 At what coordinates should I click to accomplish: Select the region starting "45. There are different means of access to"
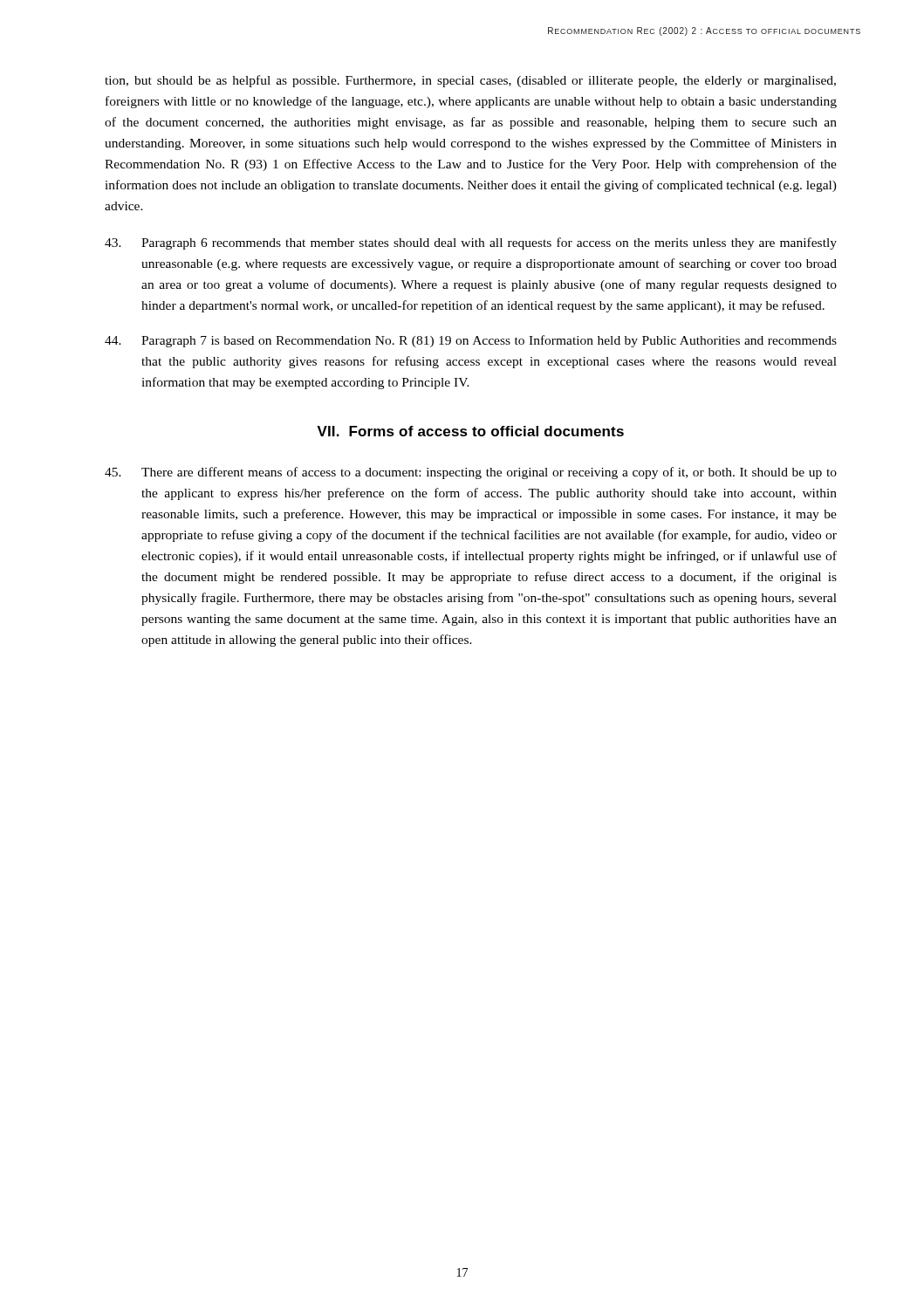(471, 556)
